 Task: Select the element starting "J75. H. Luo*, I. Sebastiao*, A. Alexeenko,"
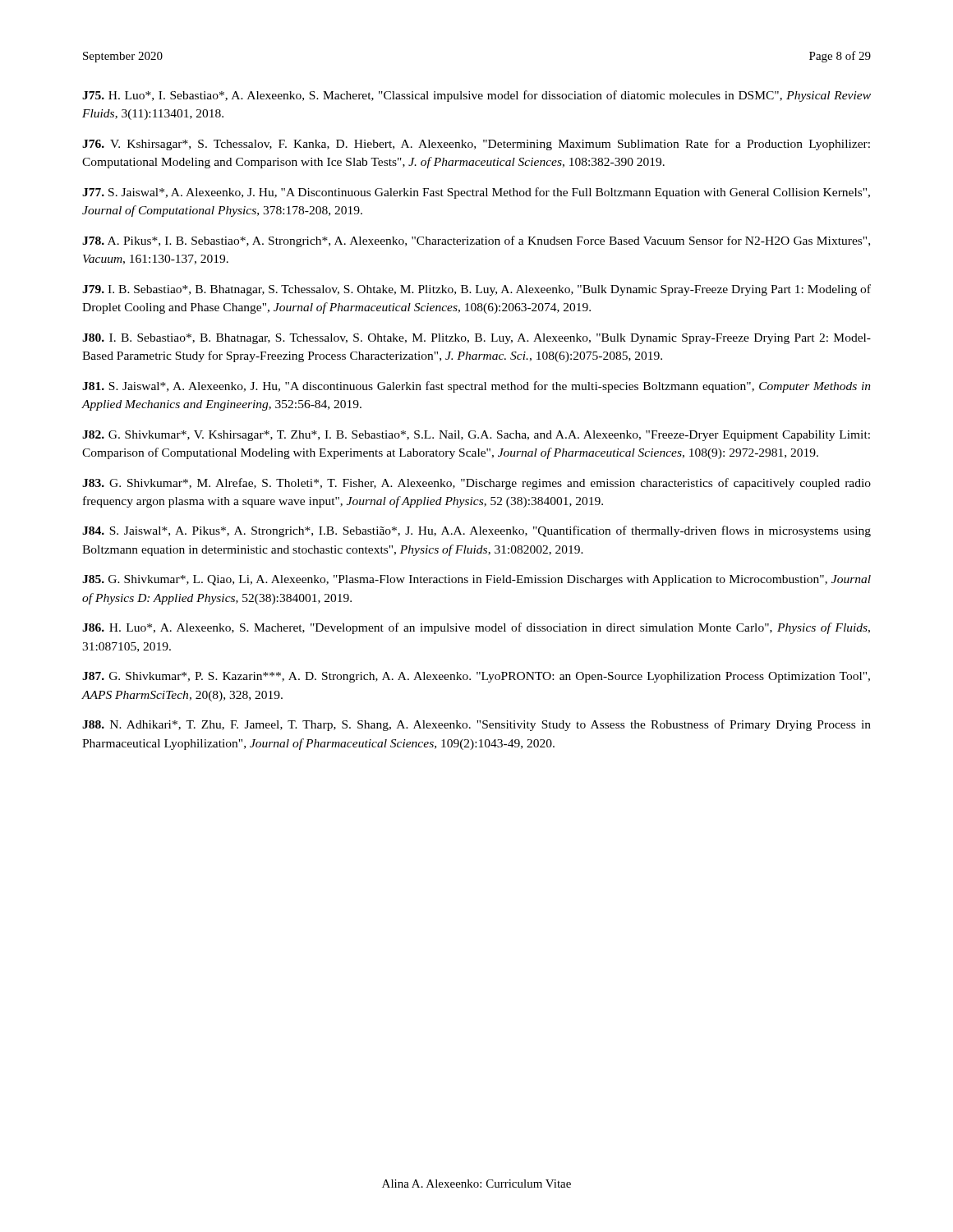pos(476,104)
